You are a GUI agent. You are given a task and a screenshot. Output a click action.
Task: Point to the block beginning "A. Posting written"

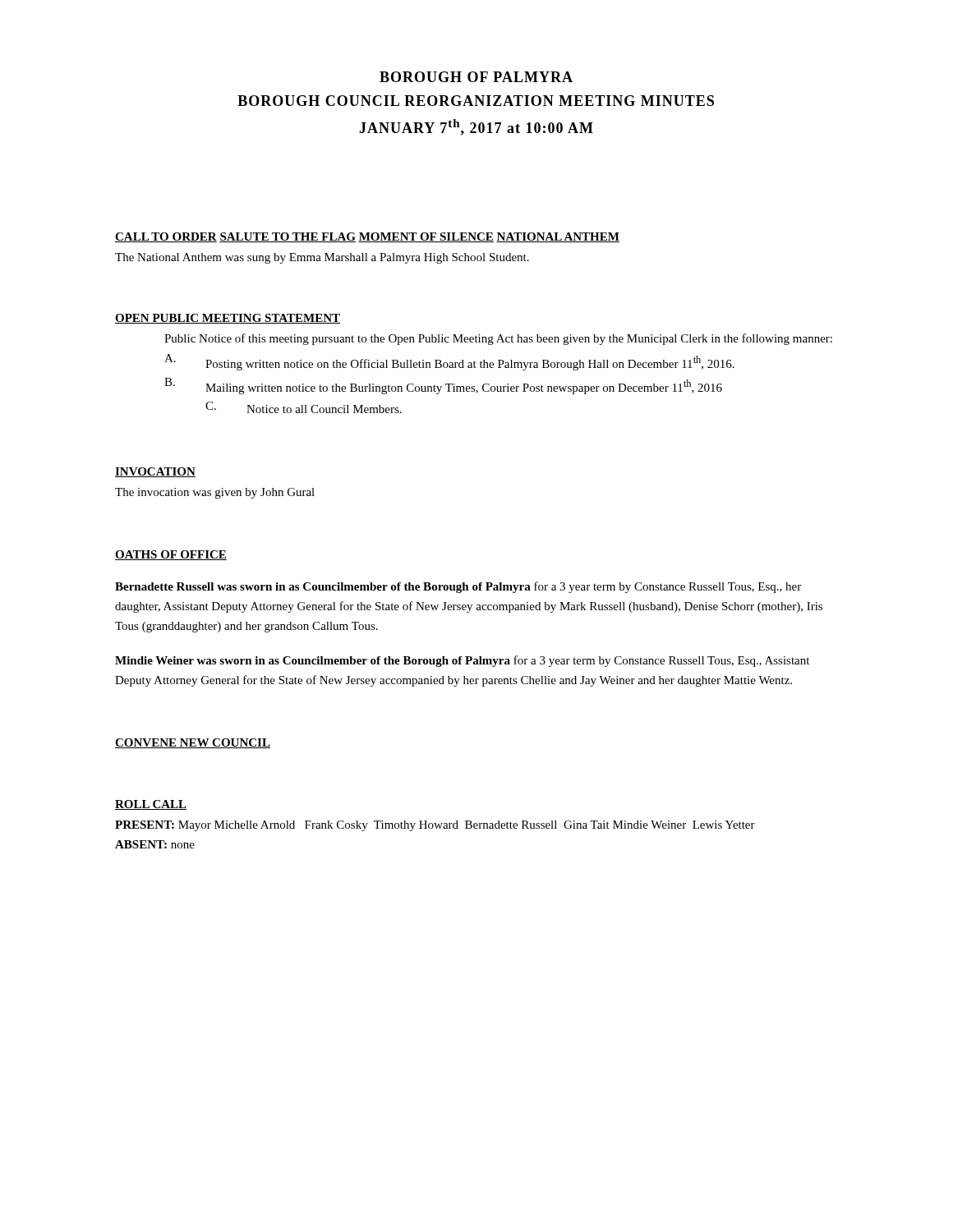[450, 363]
